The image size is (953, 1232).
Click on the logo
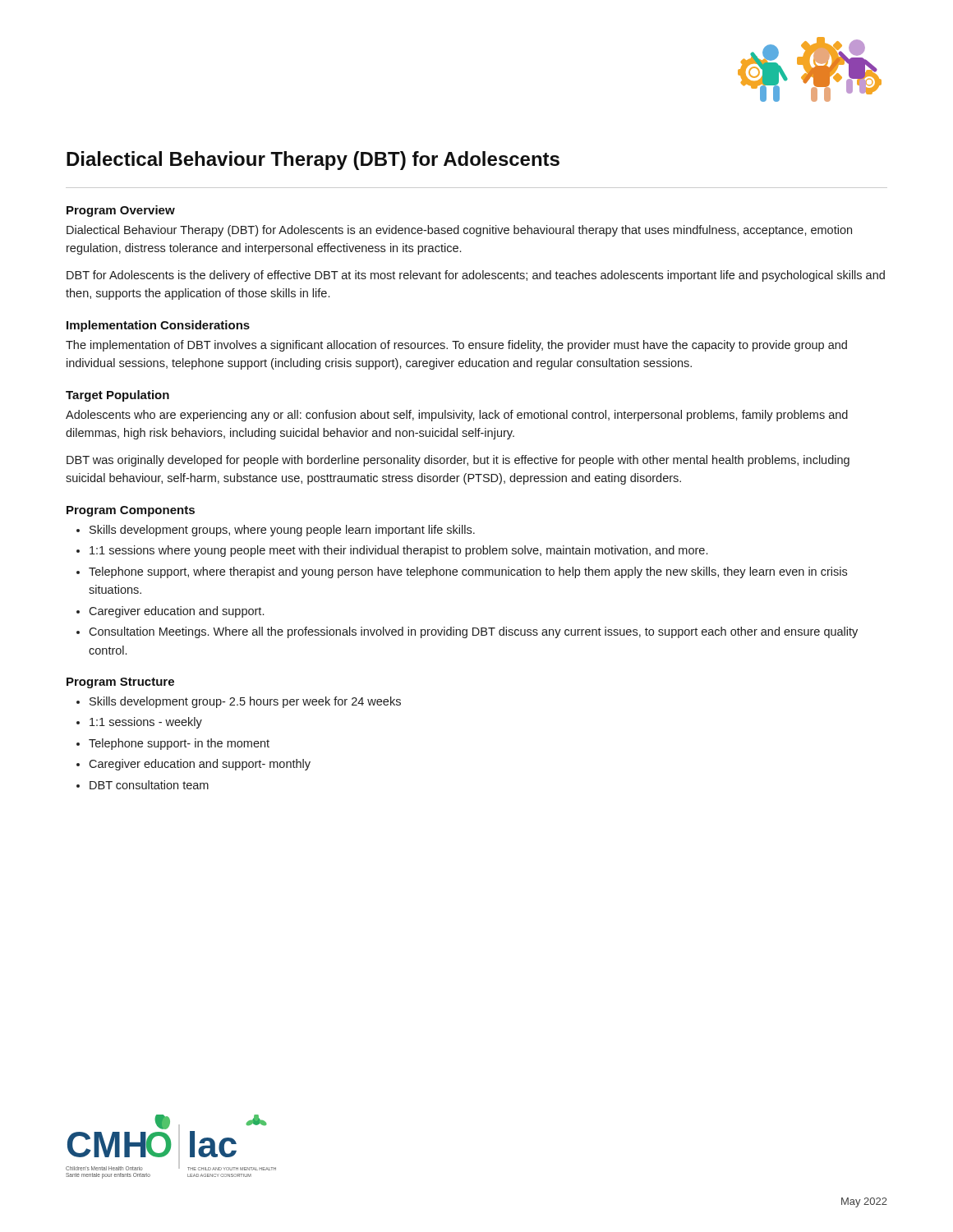(181, 1149)
